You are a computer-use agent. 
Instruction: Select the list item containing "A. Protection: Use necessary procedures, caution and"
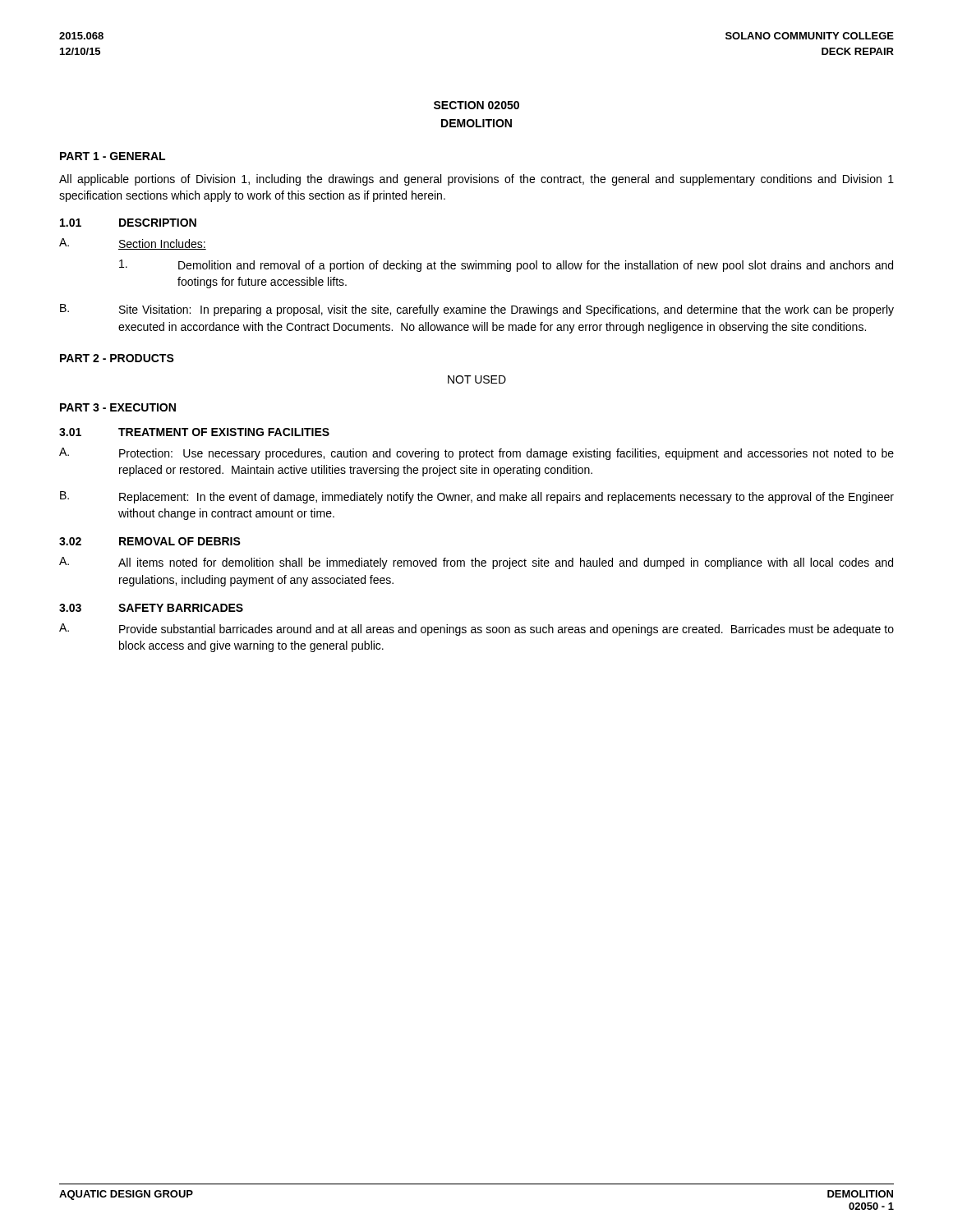[x=476, y=462]
